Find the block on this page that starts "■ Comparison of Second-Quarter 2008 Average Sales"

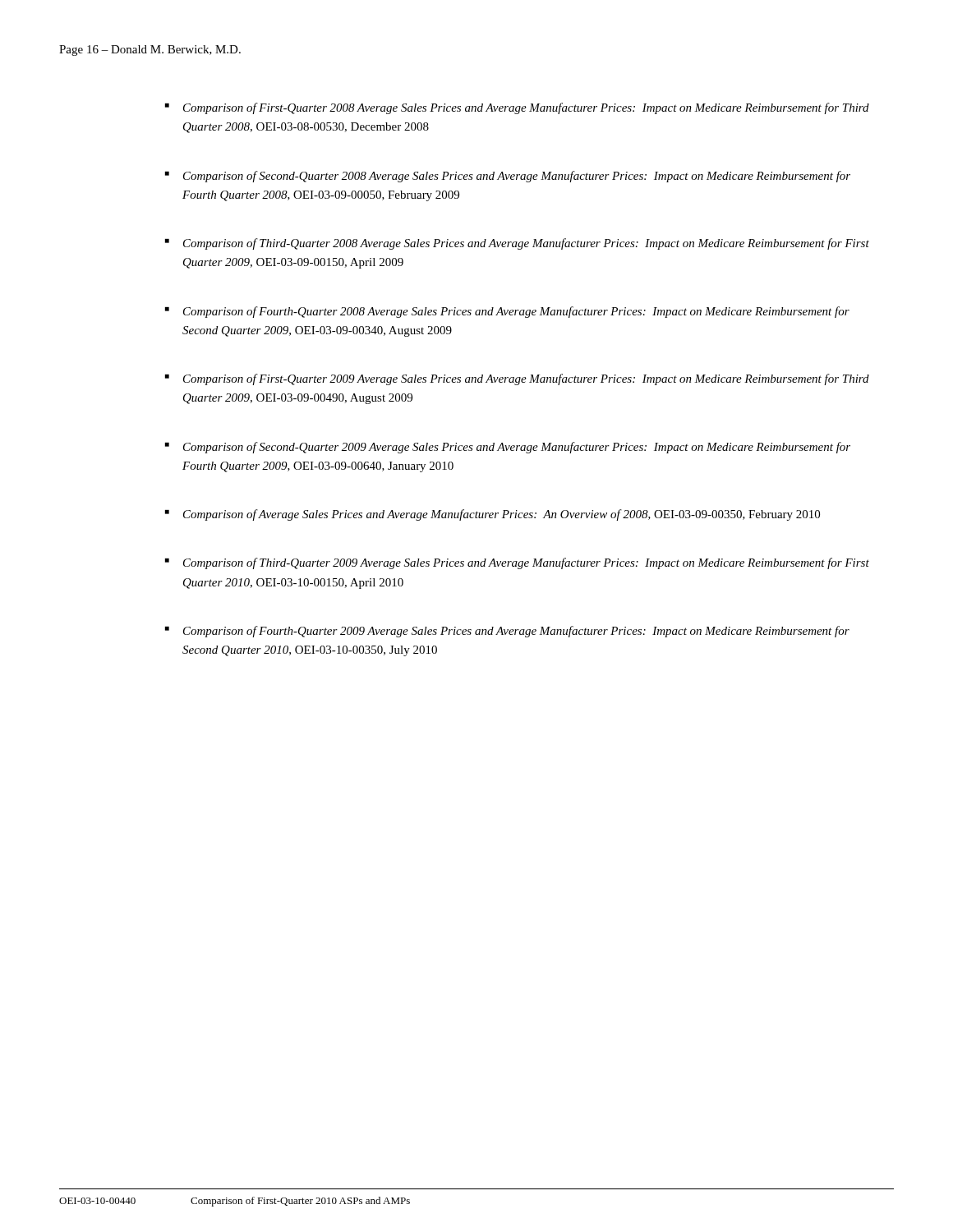click(526, 185)
